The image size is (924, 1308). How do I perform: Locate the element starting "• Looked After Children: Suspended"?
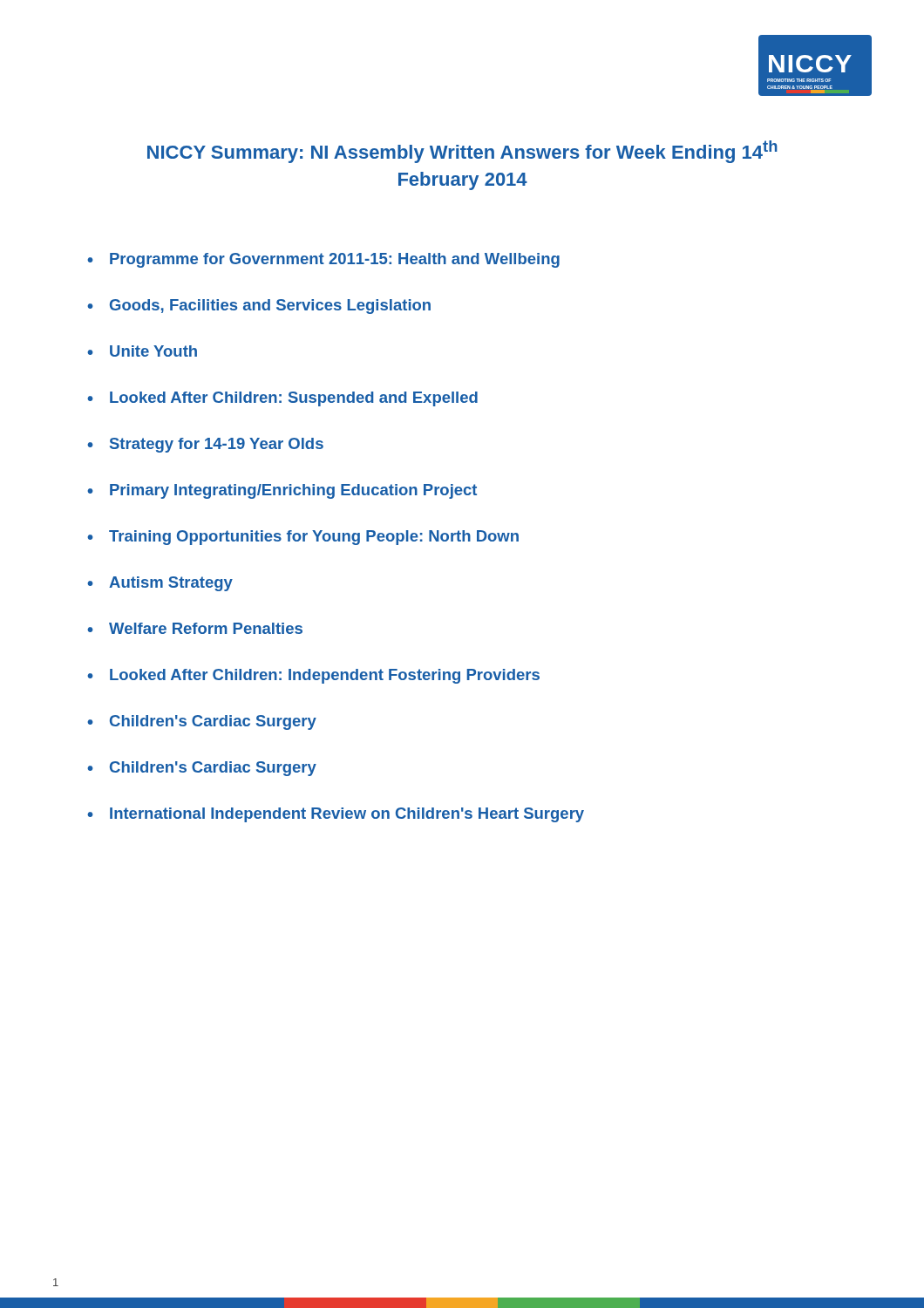[283, 398]
